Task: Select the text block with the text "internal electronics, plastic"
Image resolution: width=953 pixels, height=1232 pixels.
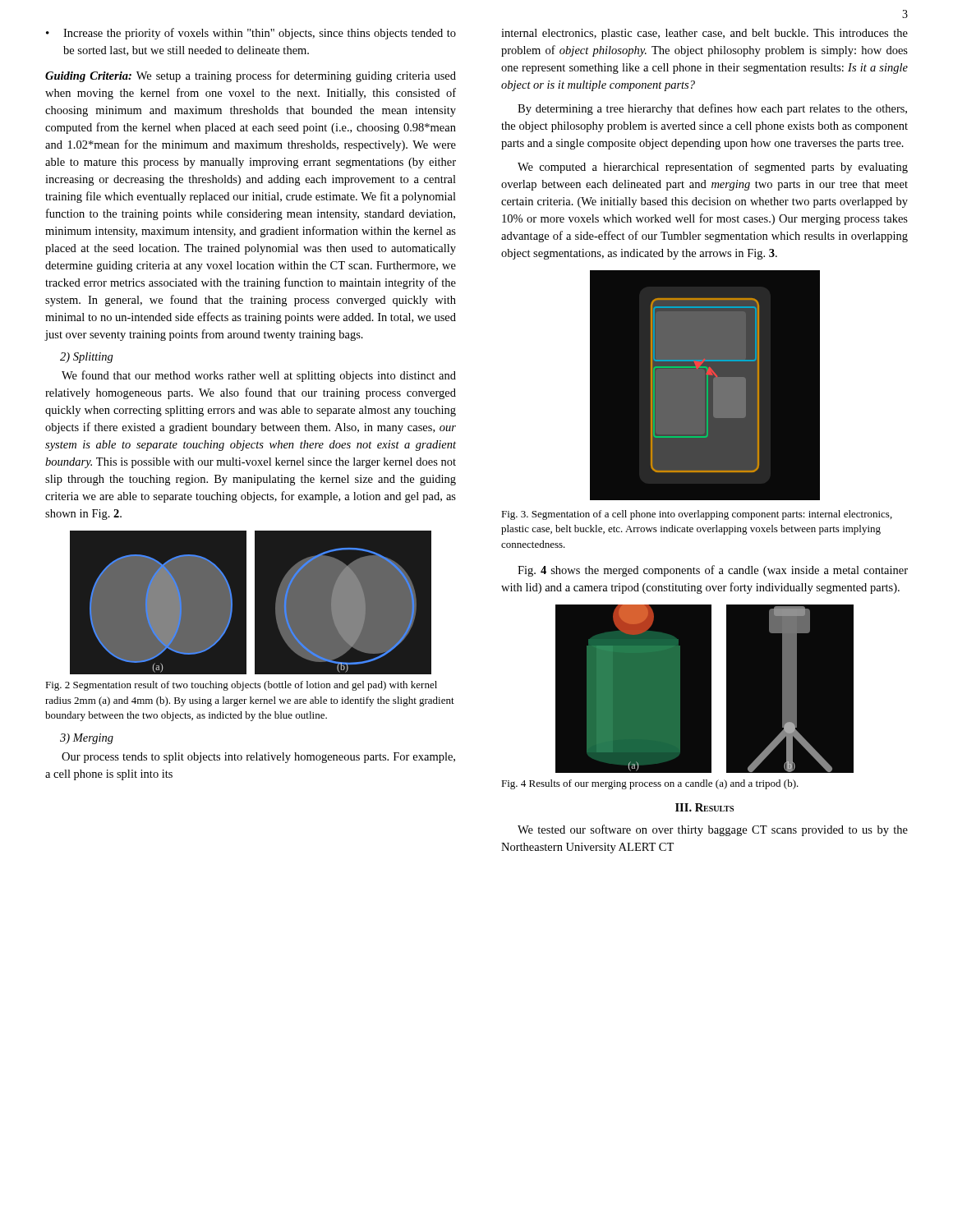Action: (705, 59)
